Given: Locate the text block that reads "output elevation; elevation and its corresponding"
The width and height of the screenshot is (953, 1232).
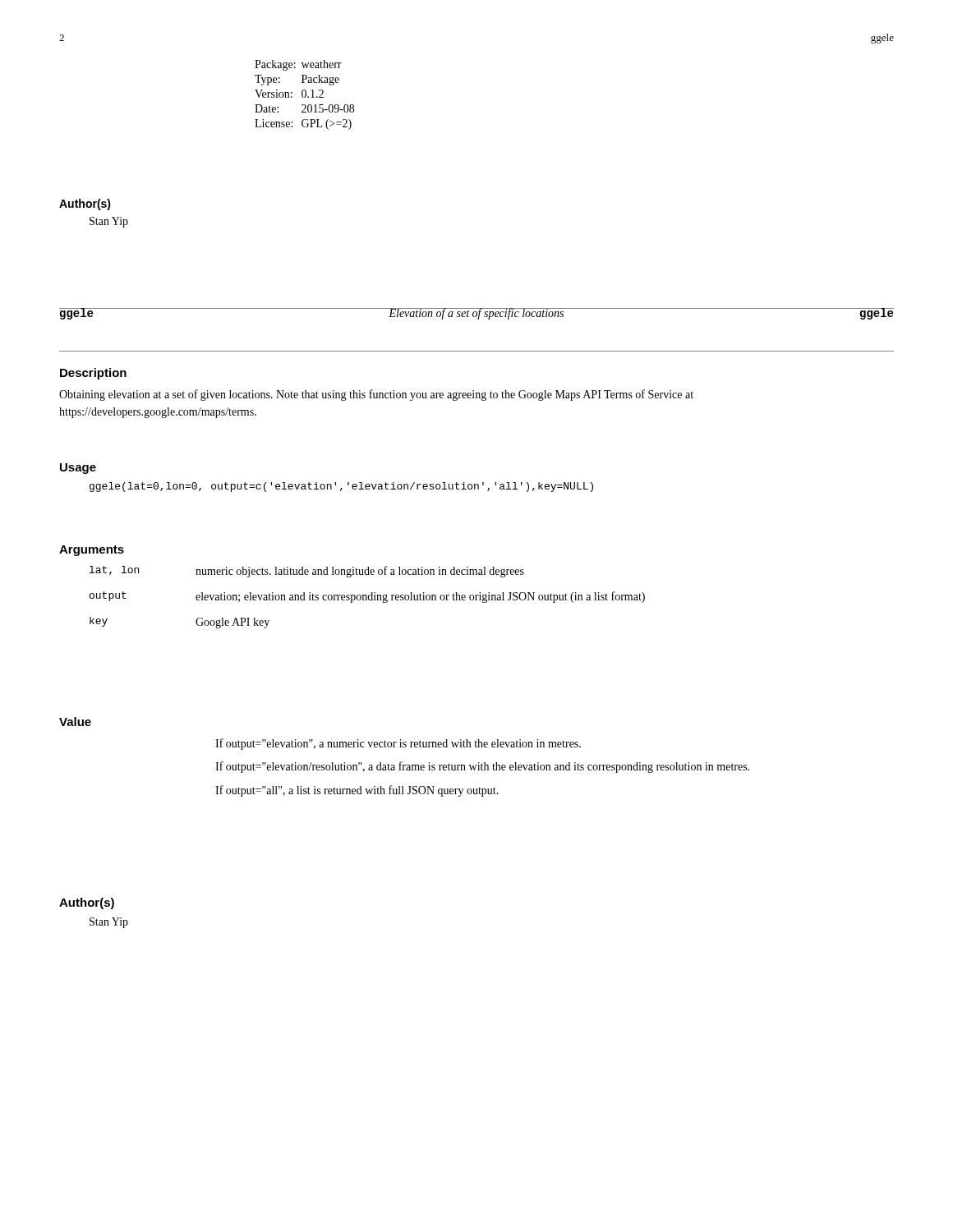Looking at the screenshot, I should tap(352, 597).
